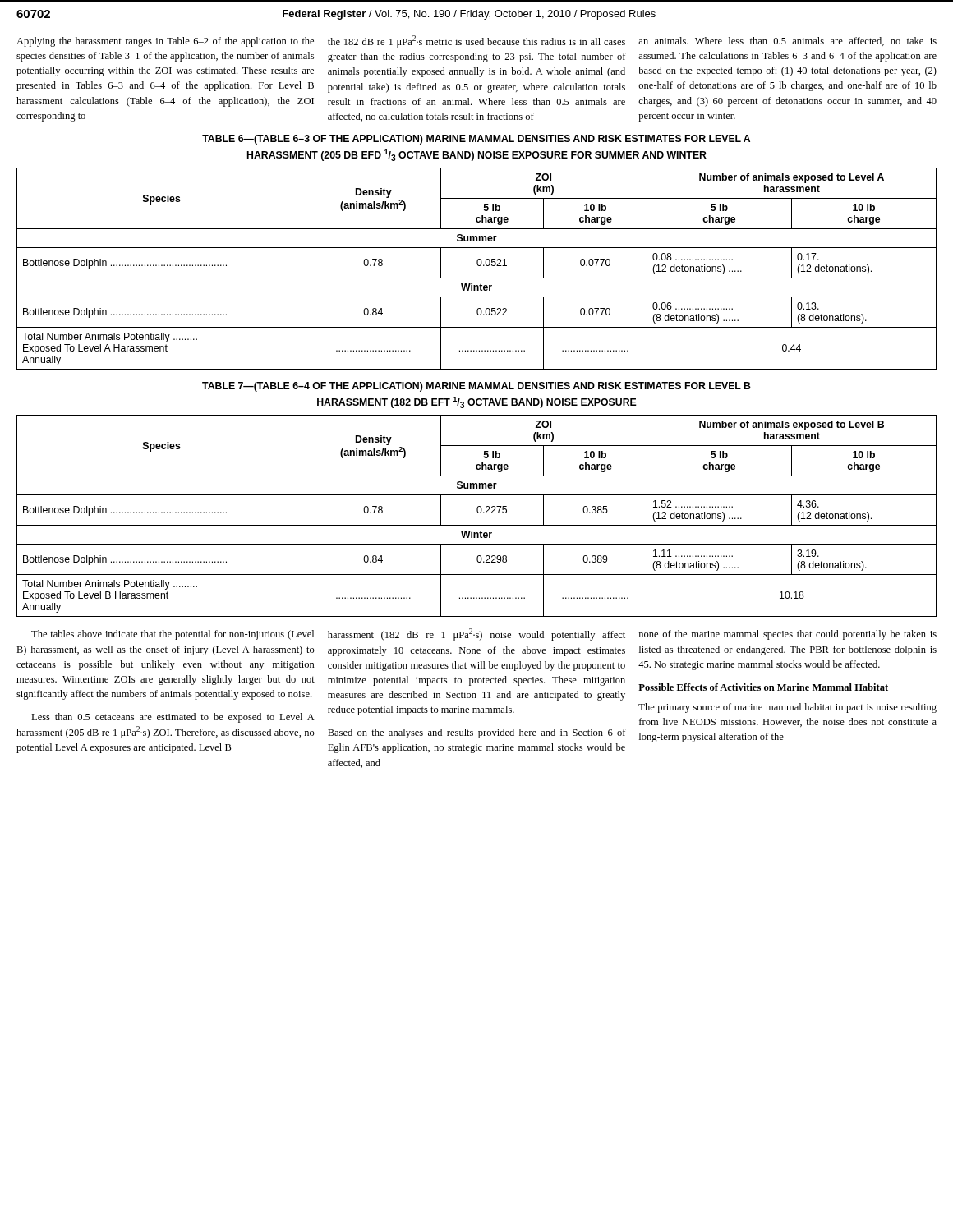The height and width of the screenshot is (1232, 953).
Task: Click on the region starting "the 182 dB re 1"
Action: click(x=476, y=78)
